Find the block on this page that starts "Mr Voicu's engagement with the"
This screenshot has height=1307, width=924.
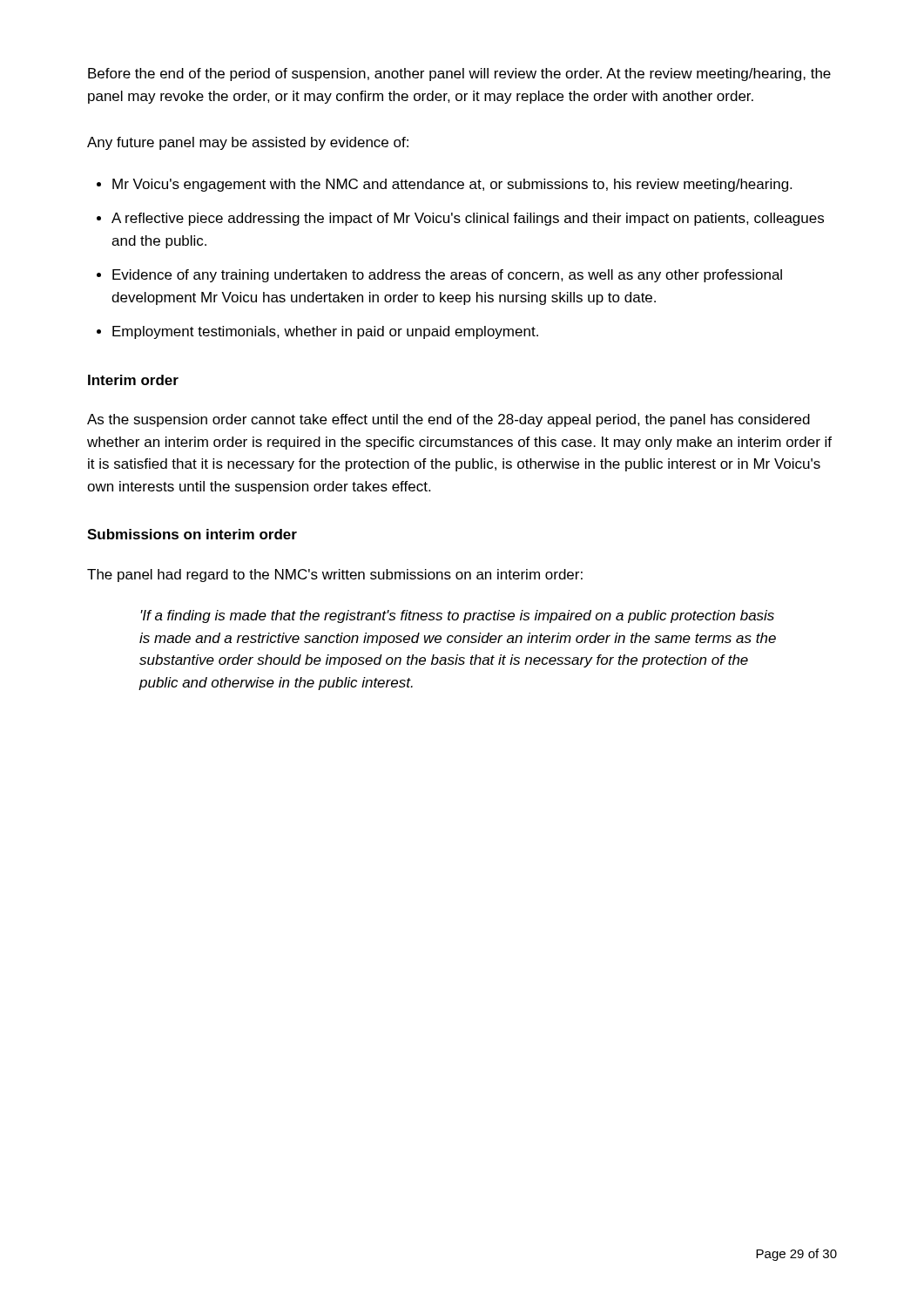pyautogui.click(x=452, y=184)
